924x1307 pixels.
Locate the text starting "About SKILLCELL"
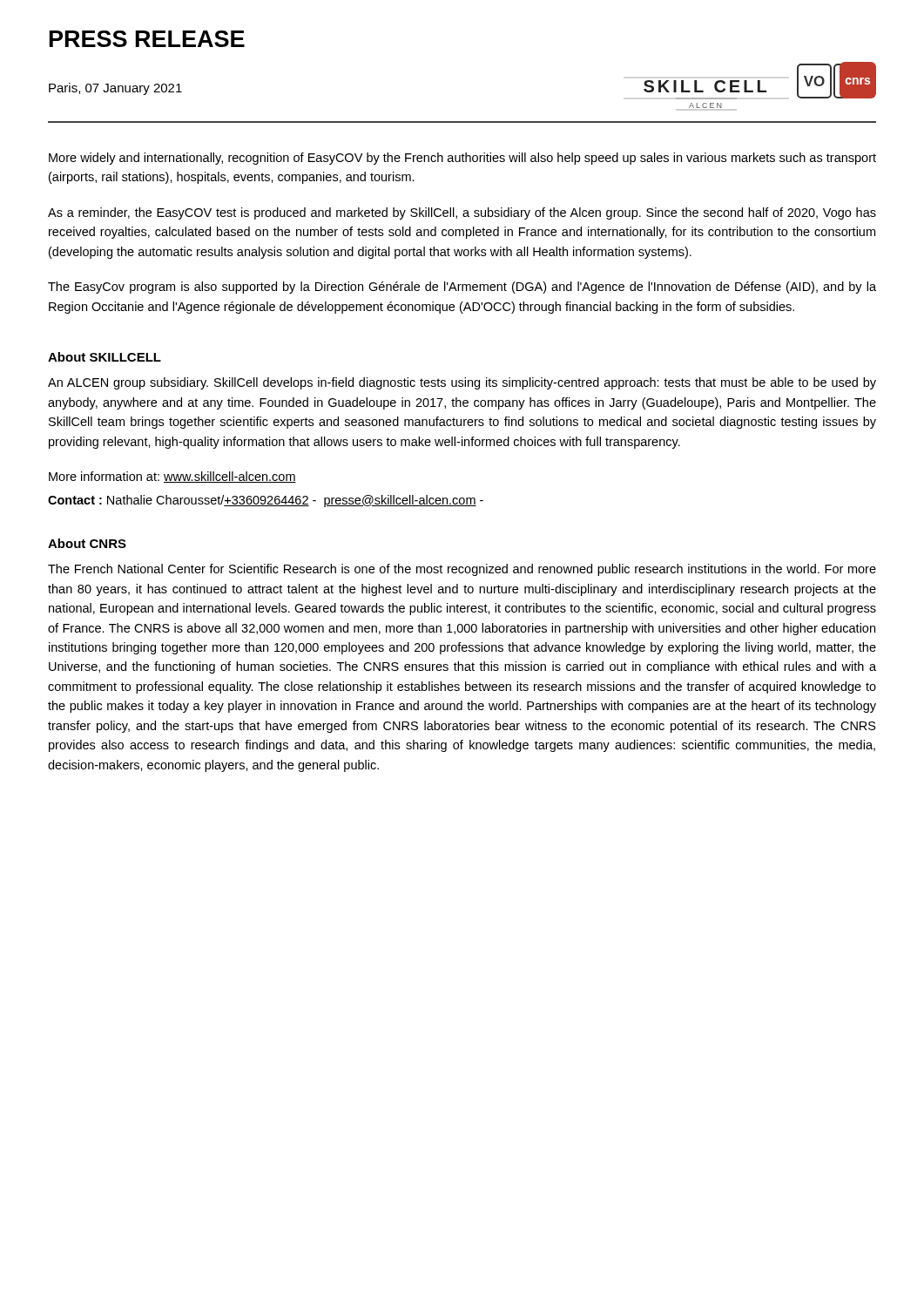coord(104,357)
